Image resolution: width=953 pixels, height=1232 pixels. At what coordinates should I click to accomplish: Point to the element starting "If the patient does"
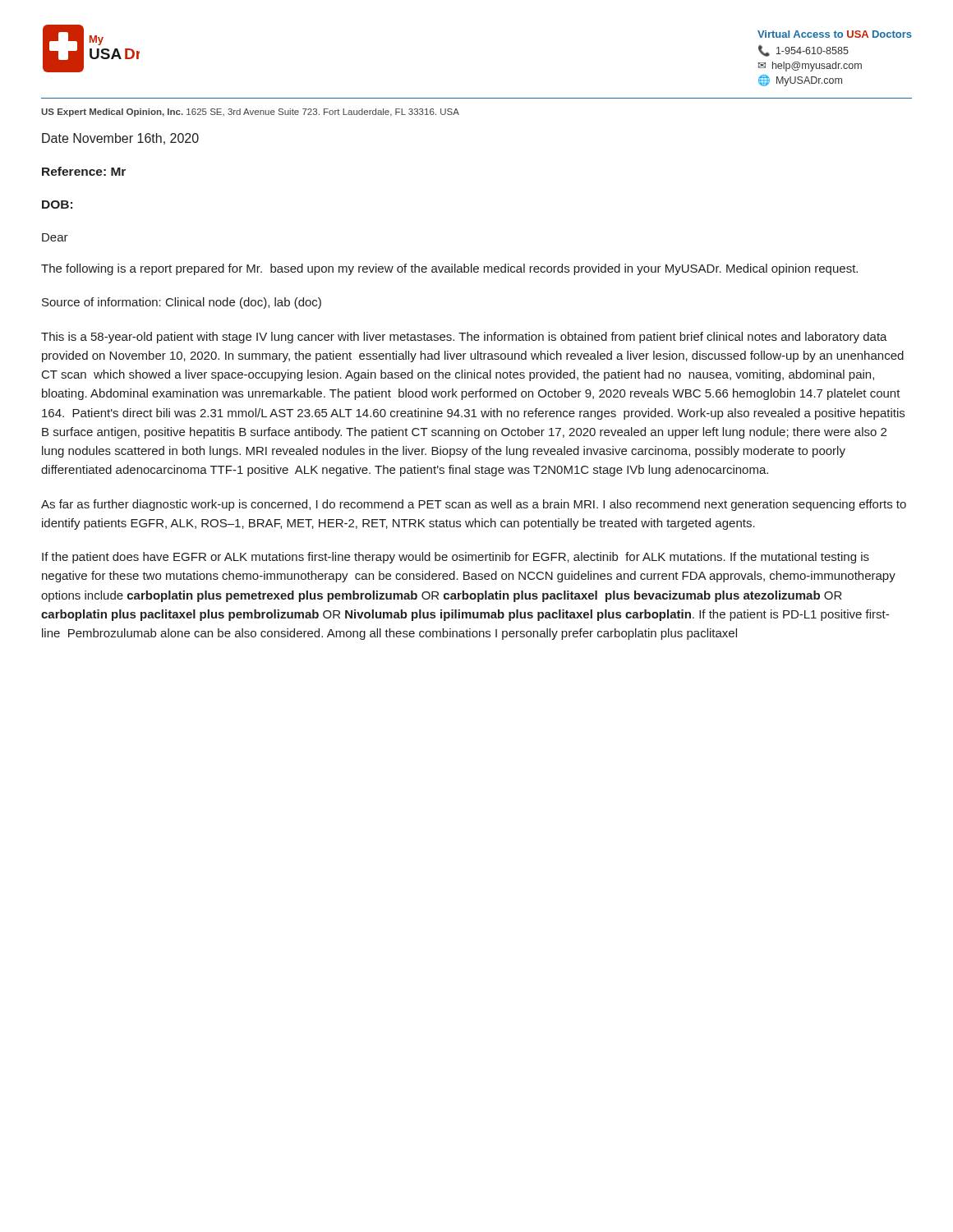468,595
